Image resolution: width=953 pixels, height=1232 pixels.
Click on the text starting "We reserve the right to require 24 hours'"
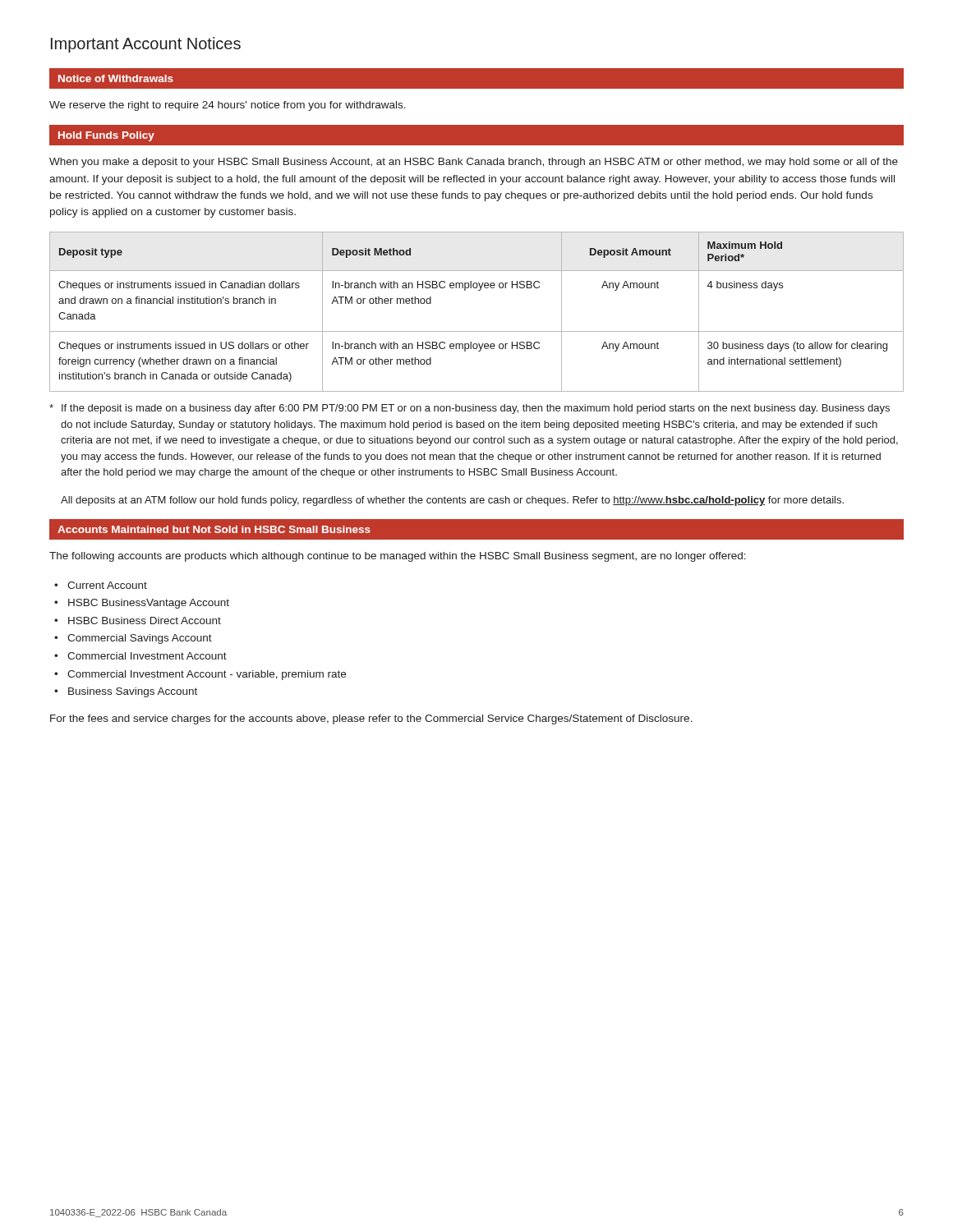coord(228,105)
